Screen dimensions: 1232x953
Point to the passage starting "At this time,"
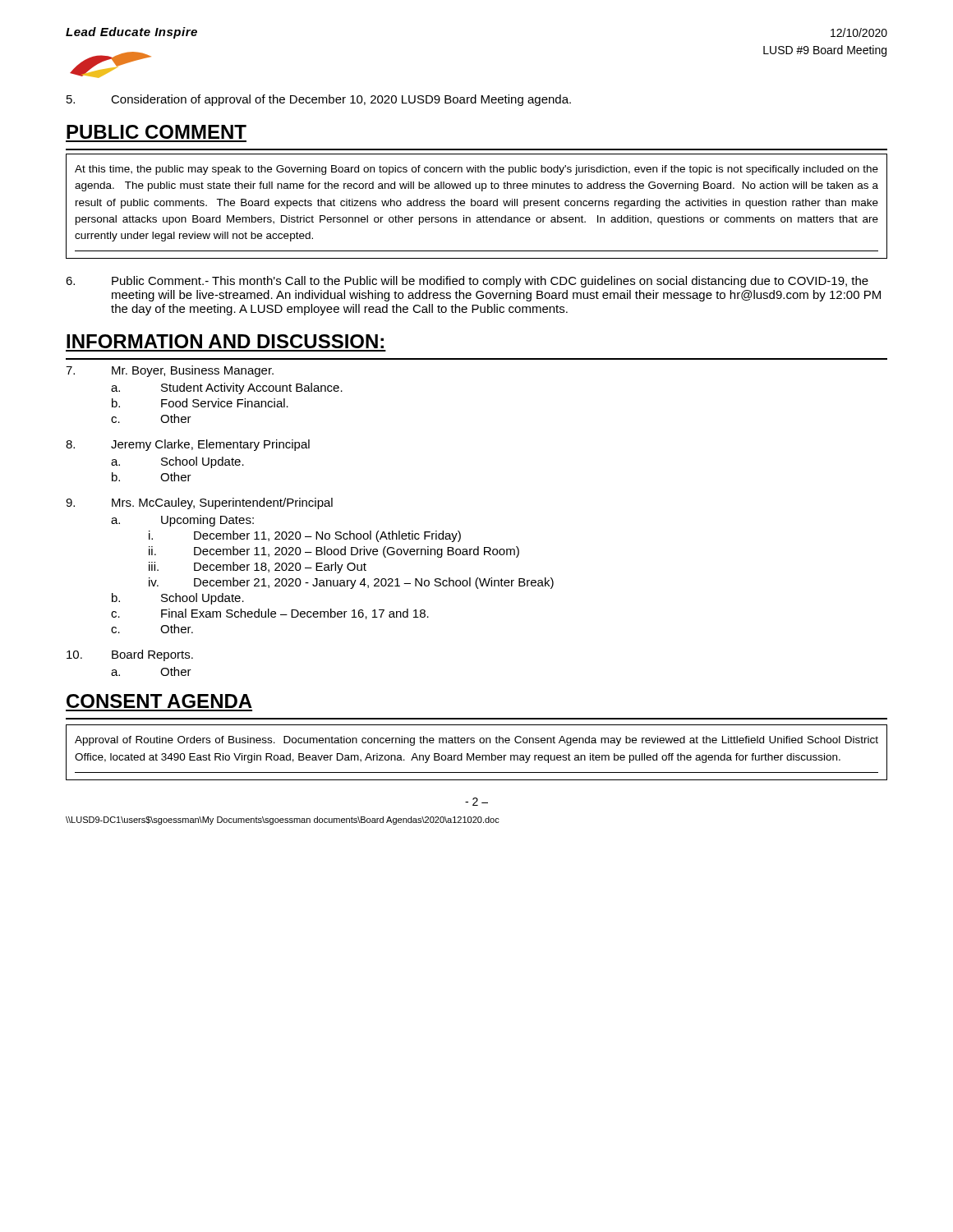click(476, 207)
